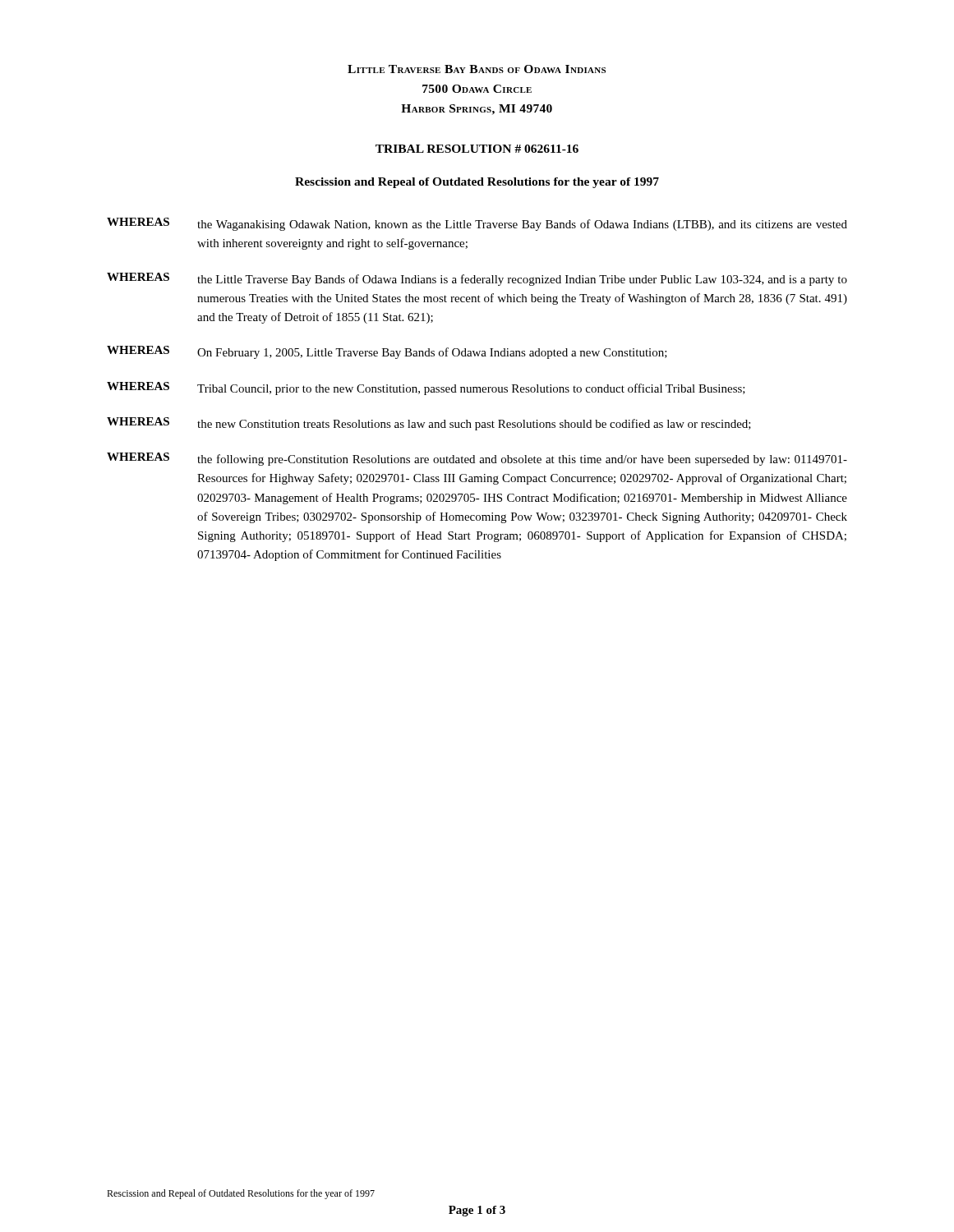The image size is (954, 1232).
Task: Select the element starting "WHEREAS the new Constitution treats"
Action: (x=477, y=424)
